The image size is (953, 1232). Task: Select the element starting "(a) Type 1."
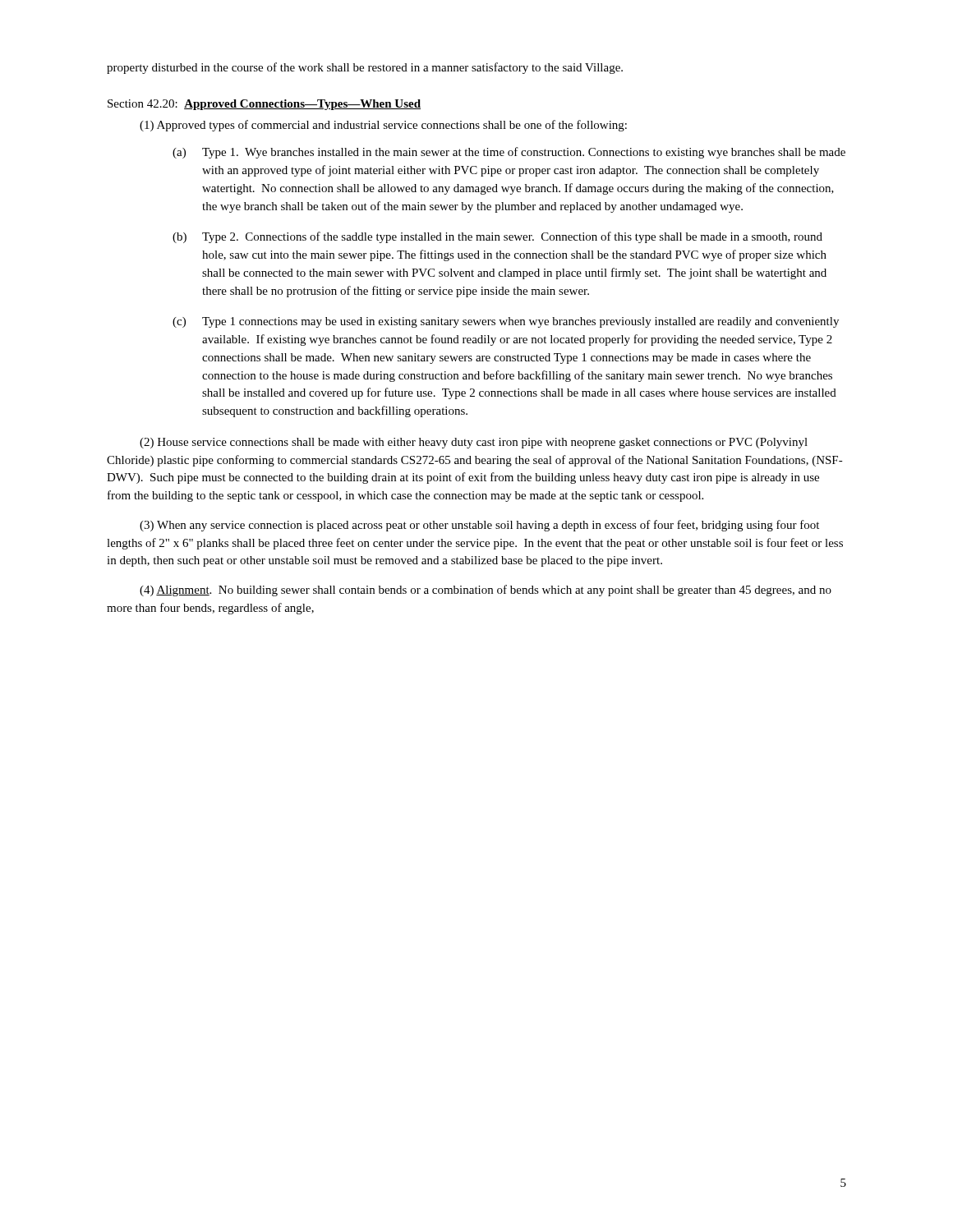click(509, 180)
